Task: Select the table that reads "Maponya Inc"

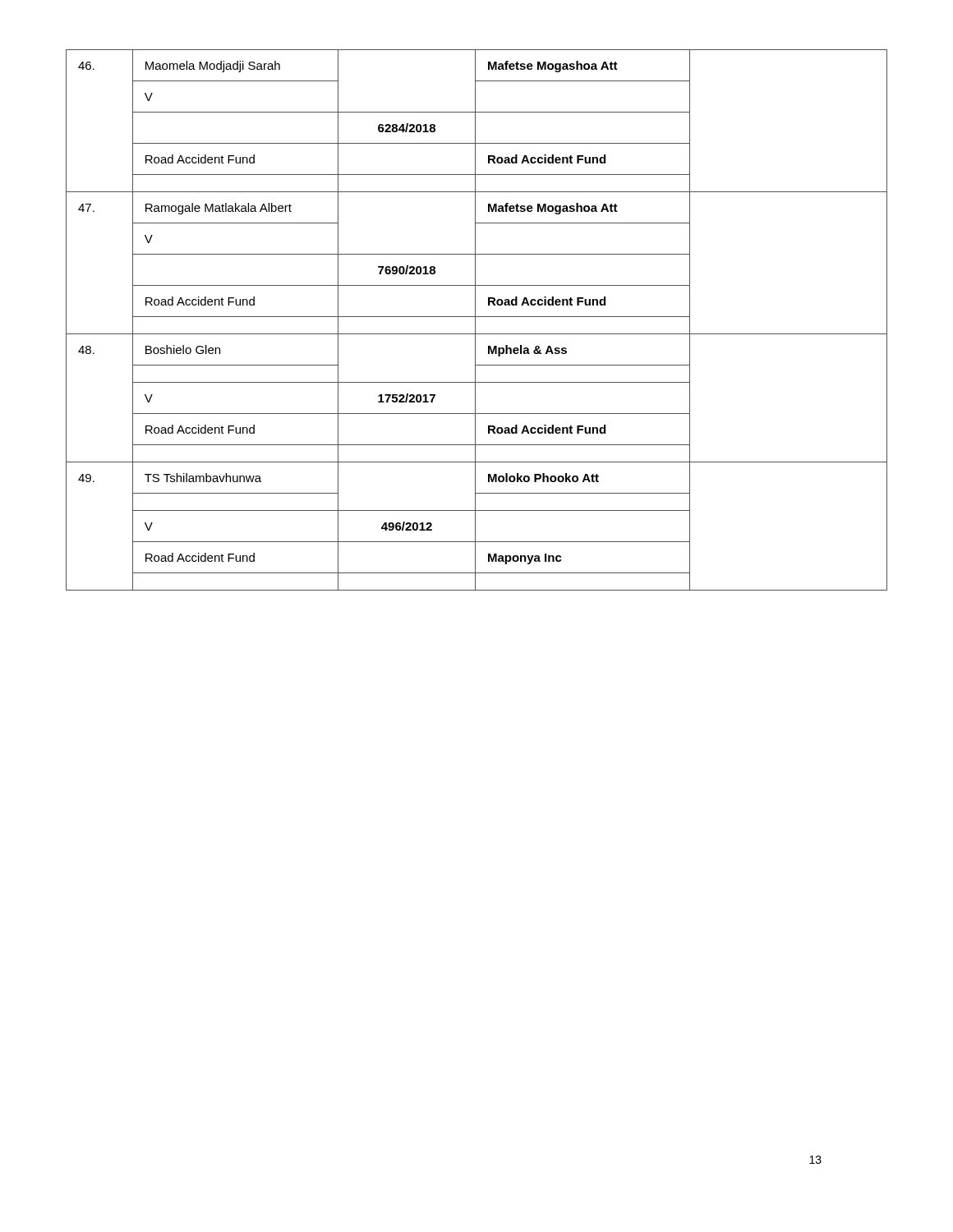Action: 476,320
